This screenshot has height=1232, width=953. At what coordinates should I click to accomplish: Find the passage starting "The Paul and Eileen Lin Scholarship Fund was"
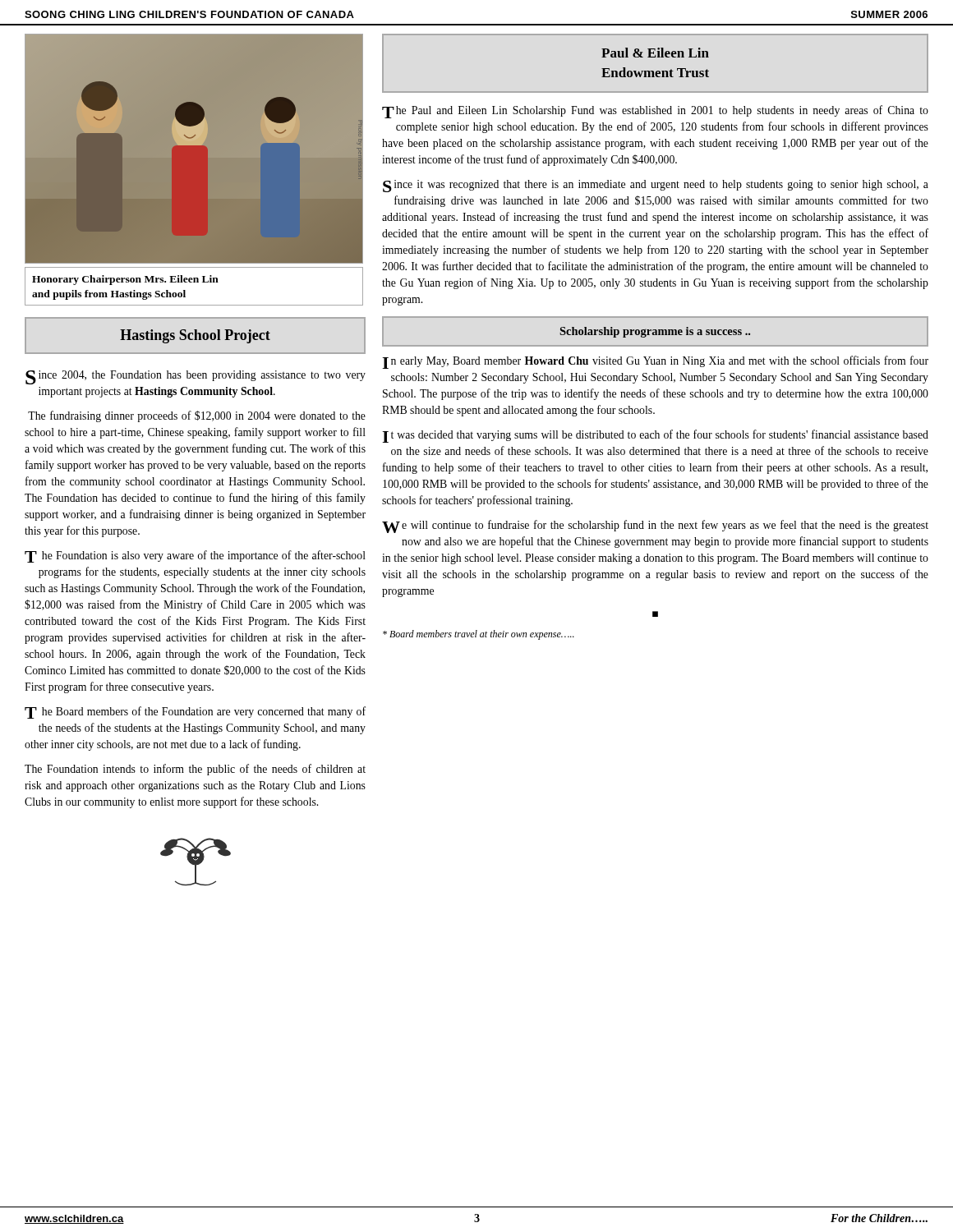[655, 134]
